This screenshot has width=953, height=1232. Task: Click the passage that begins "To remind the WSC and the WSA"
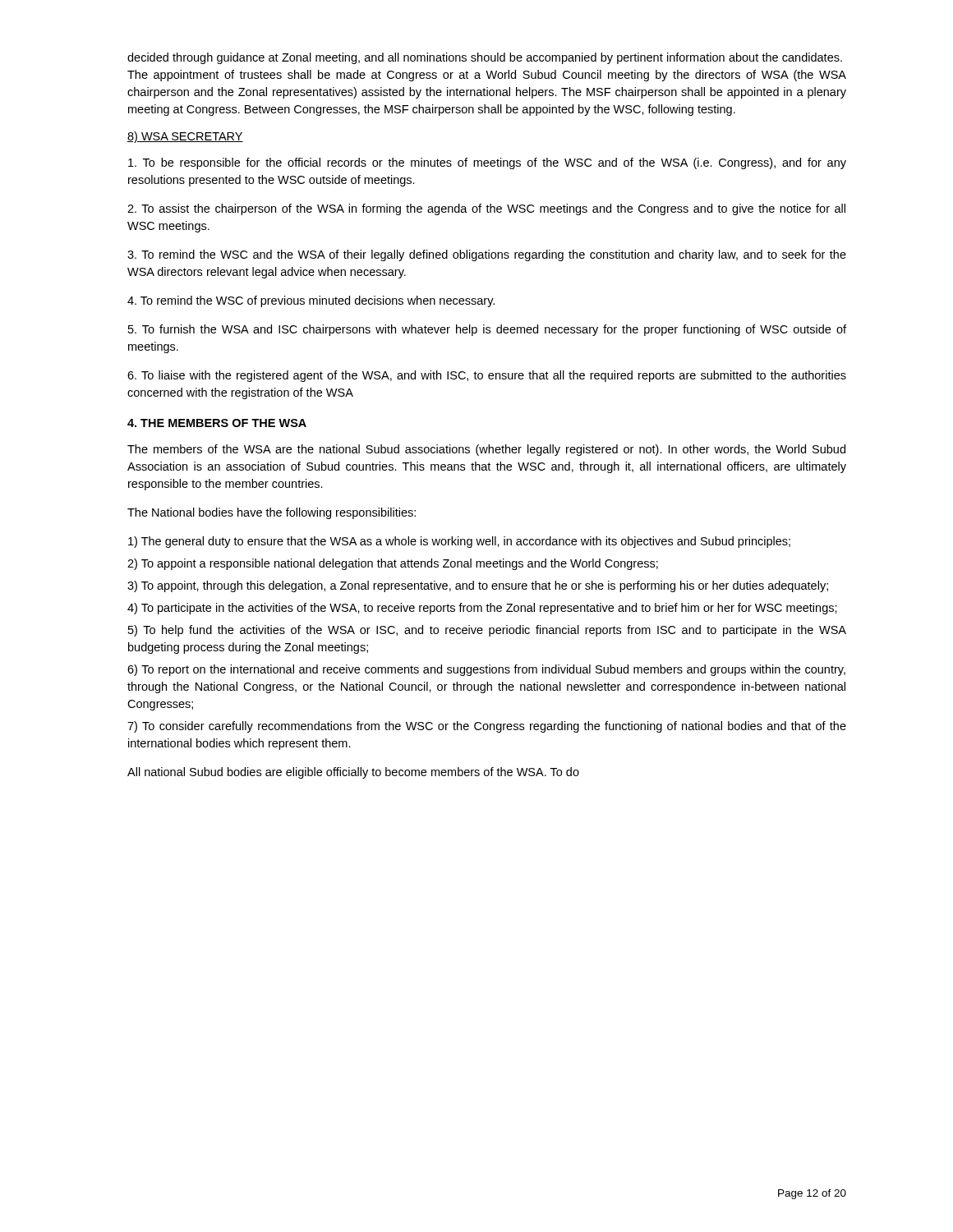click(487, 263)
